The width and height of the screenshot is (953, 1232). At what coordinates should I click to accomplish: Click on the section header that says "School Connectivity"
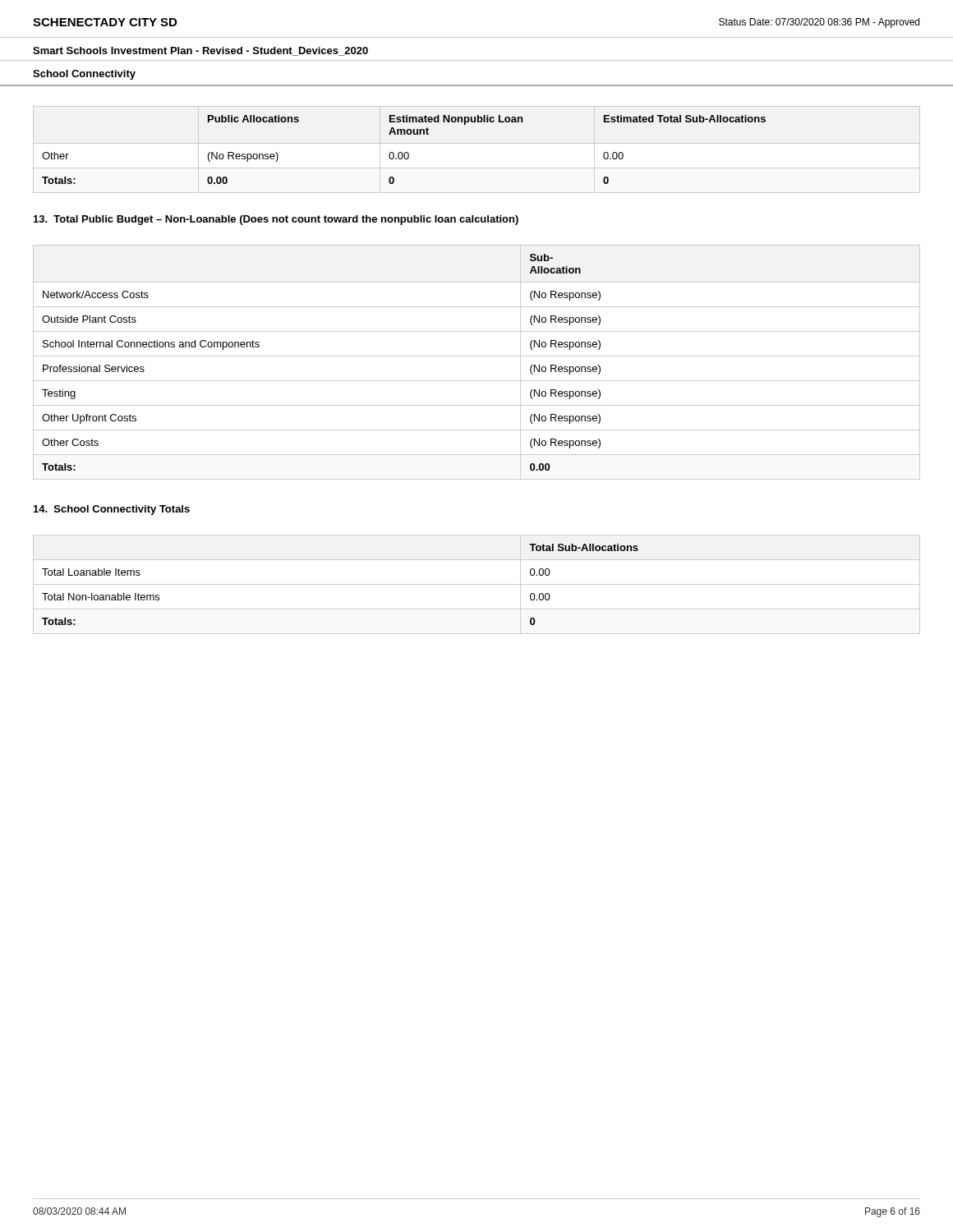[84, 74]
